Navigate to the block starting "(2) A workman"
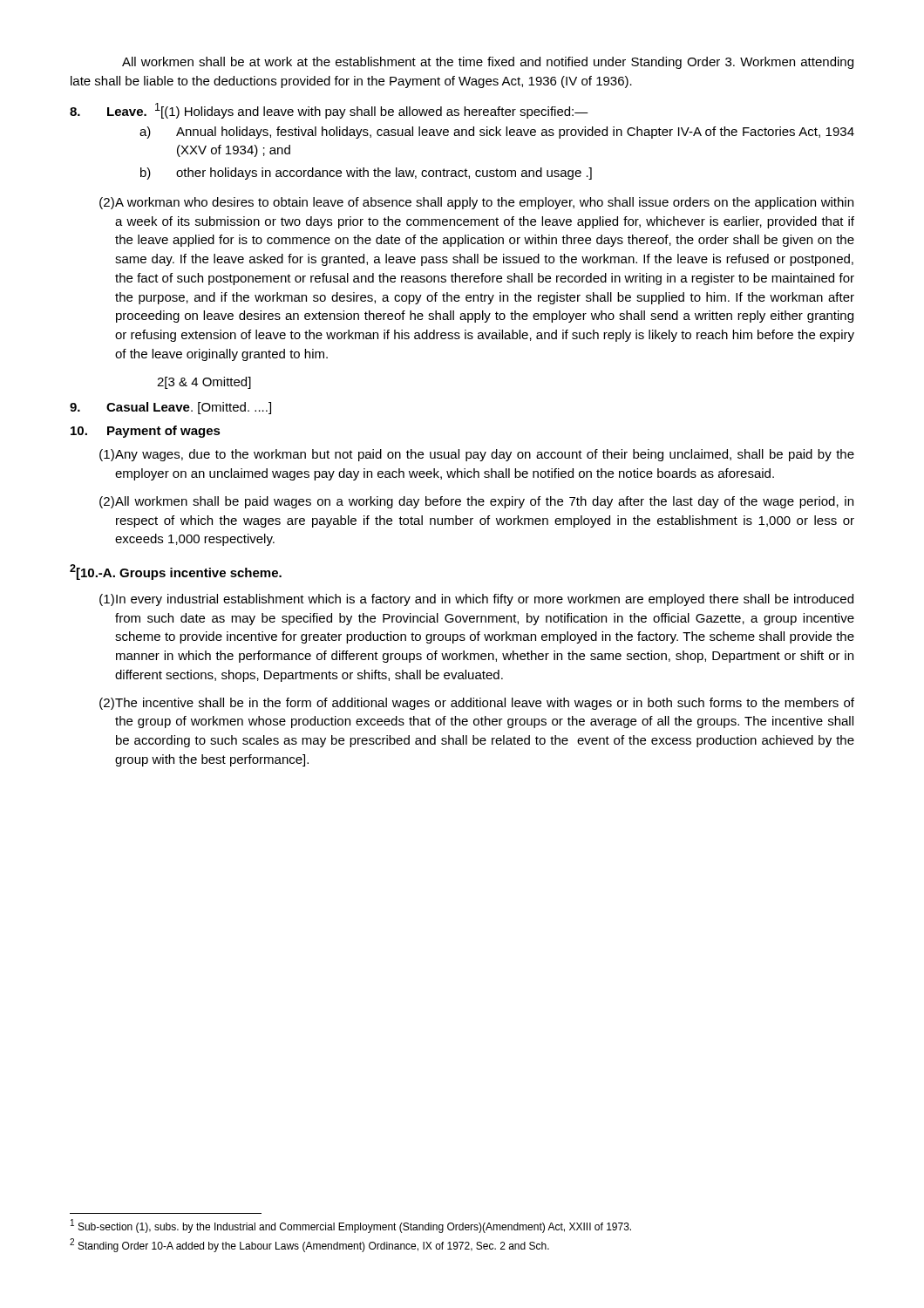 point(462,278)
